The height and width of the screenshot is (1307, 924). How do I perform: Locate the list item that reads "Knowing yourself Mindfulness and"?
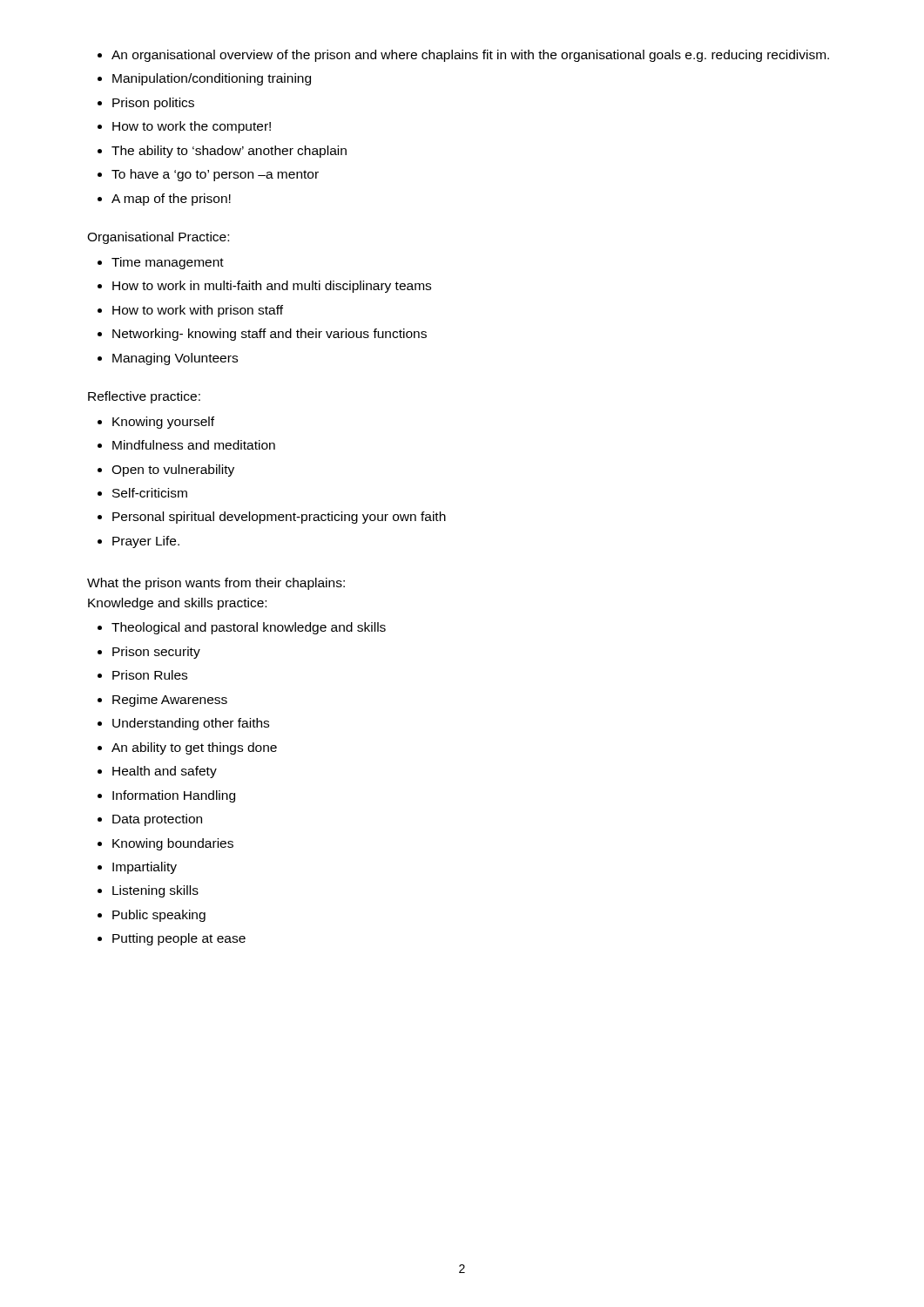pyautogui.click(x=156, y=423)
